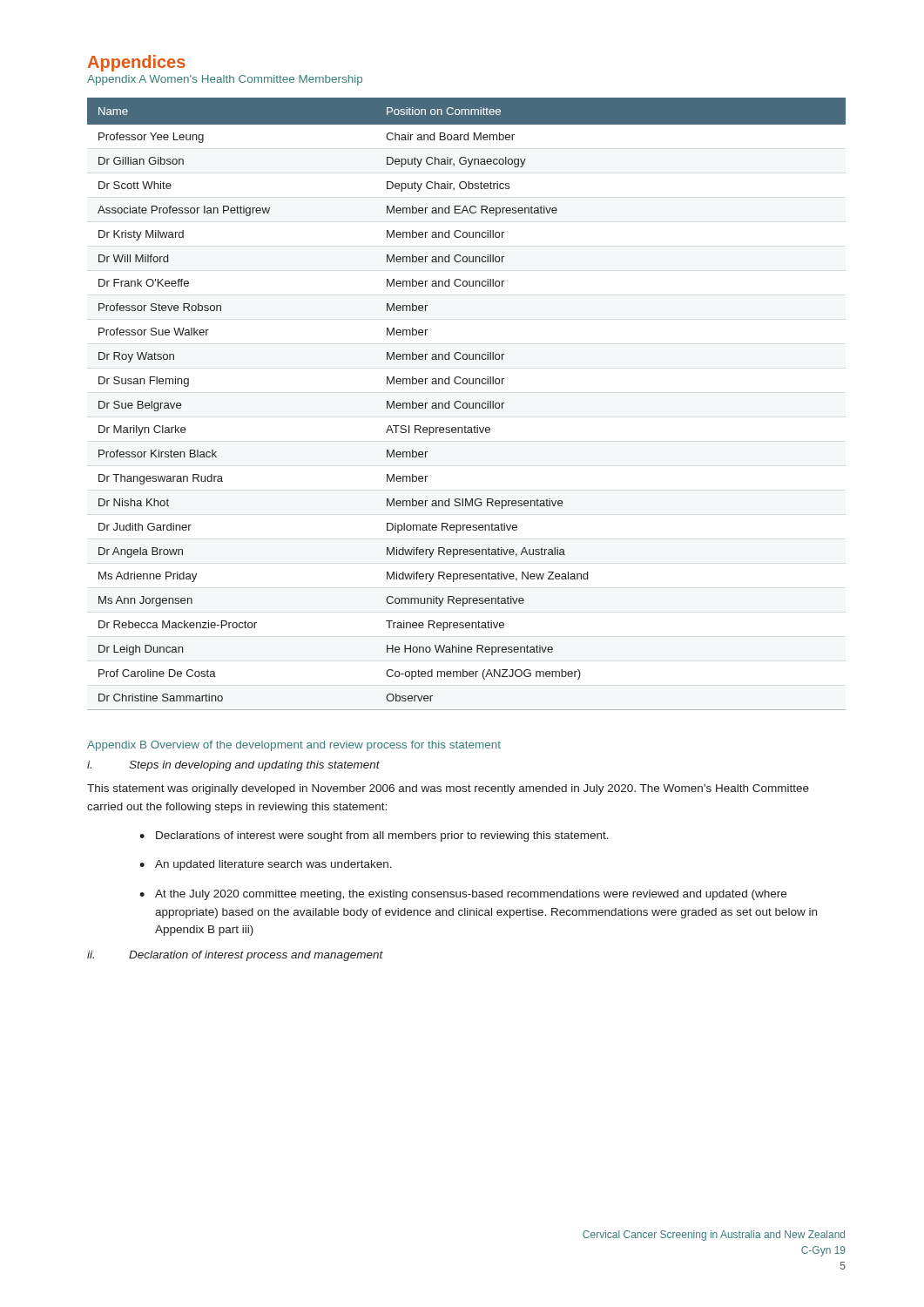Locate the text block starting "This statement was"

(448, 797)
